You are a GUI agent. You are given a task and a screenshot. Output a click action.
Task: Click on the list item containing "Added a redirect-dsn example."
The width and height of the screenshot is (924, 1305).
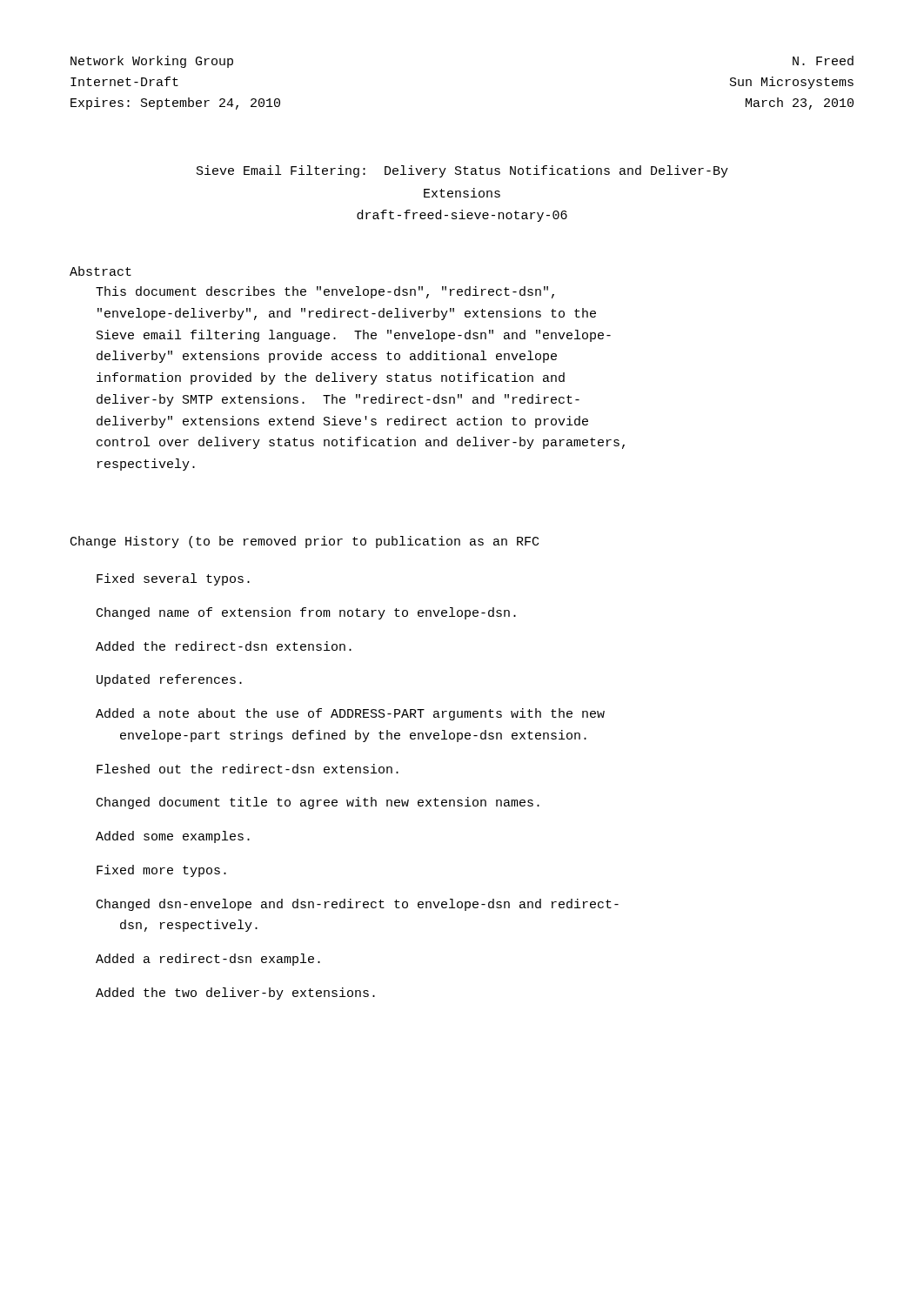[209, 960]
